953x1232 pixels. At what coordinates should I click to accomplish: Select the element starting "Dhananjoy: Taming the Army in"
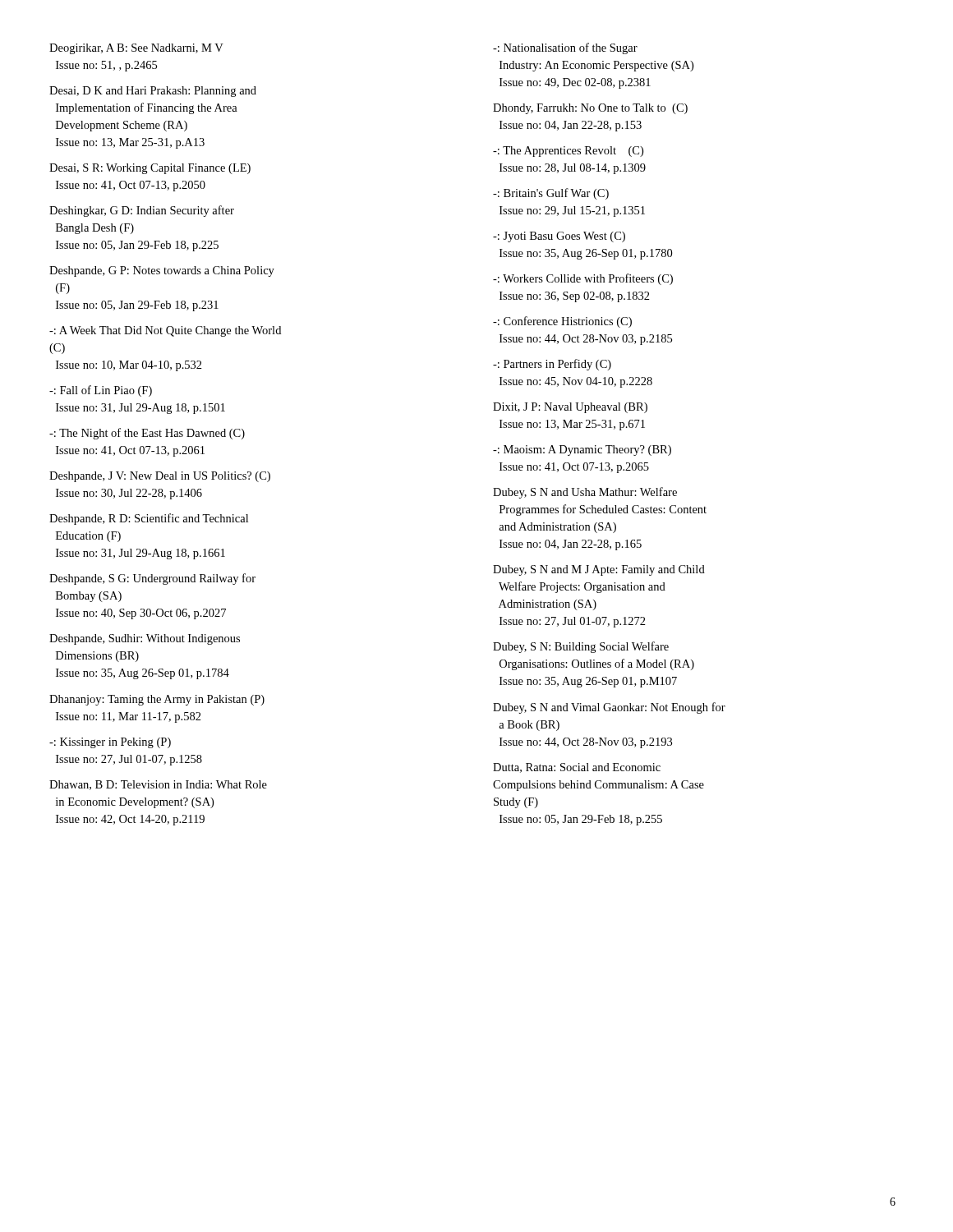point(157,707)
